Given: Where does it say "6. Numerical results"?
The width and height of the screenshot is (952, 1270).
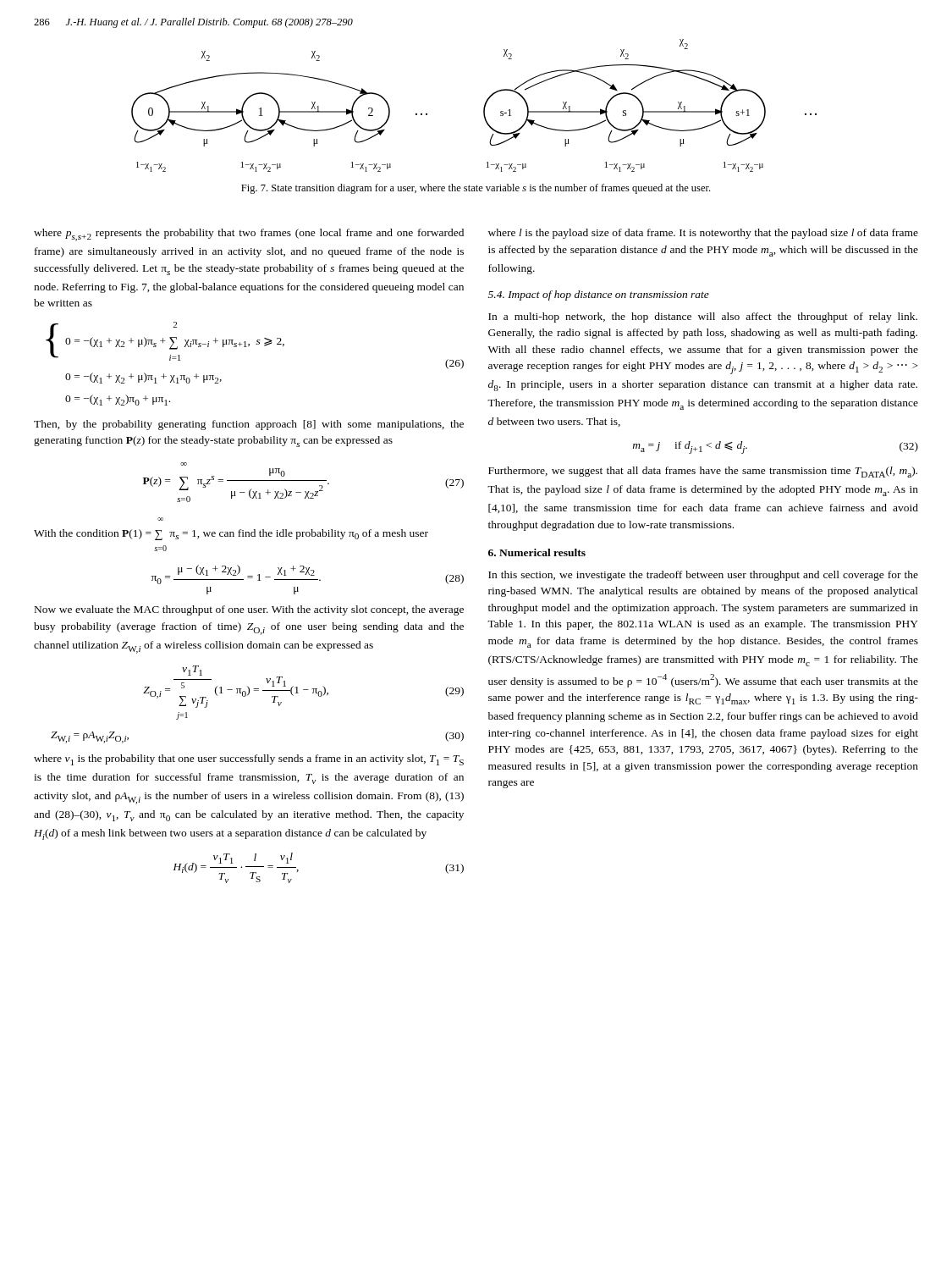Looking at the screenshot, I should (537, 552).
